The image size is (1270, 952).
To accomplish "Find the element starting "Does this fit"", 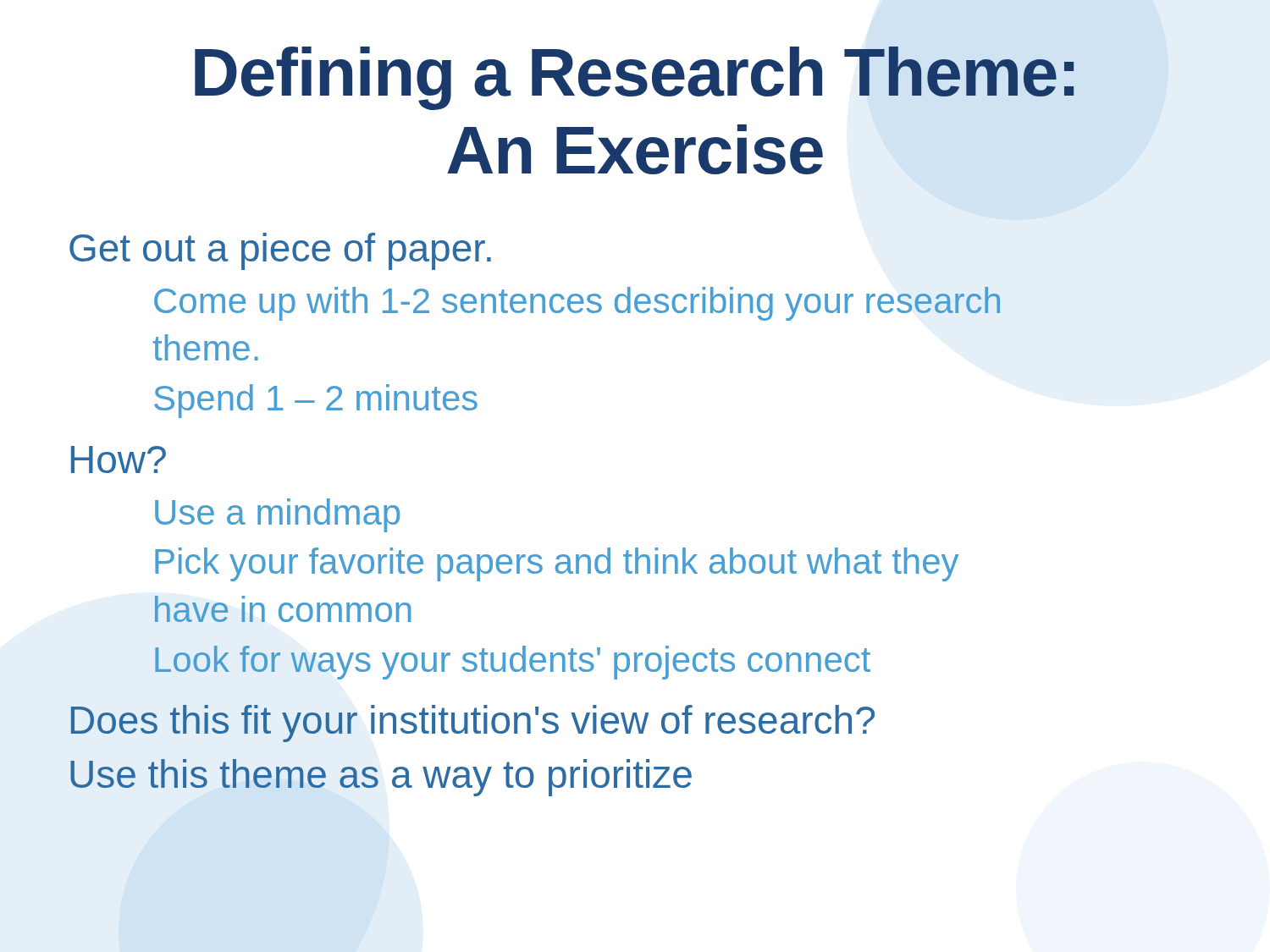I will pyautogui.click(x=472, y=720).
